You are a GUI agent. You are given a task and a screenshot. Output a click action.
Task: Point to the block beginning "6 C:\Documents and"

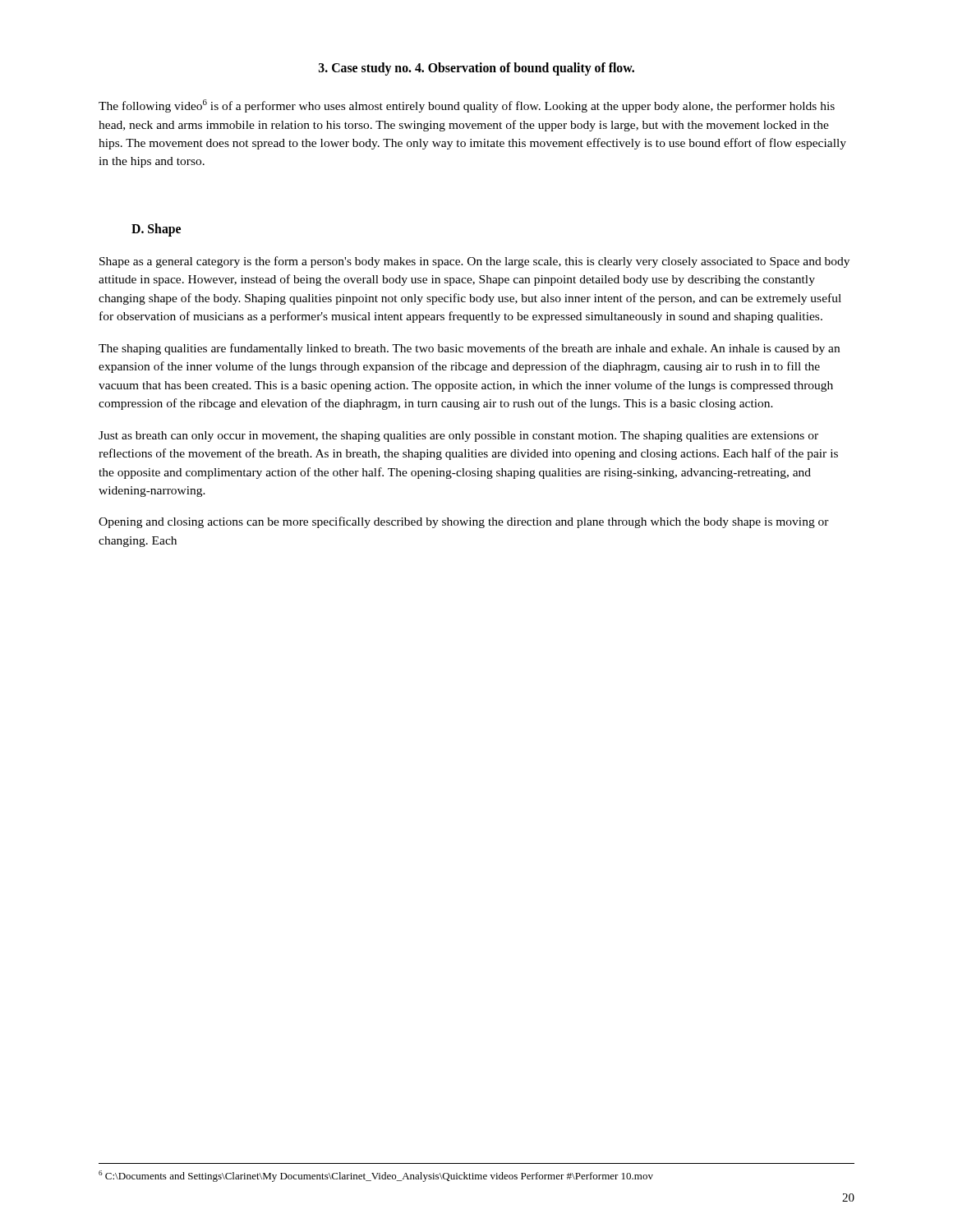[476, 1176]
